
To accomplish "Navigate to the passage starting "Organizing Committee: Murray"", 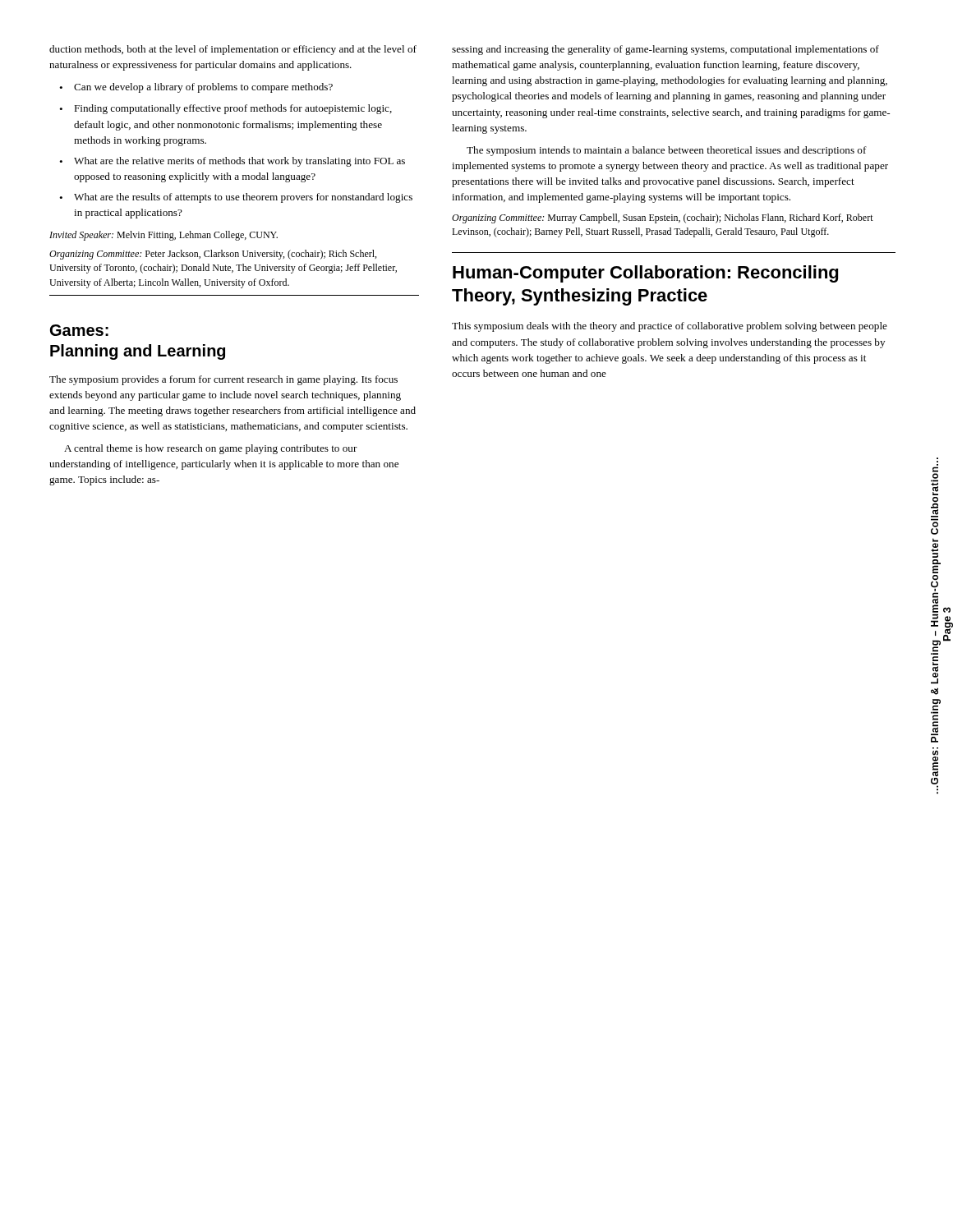I will [662, 225].
